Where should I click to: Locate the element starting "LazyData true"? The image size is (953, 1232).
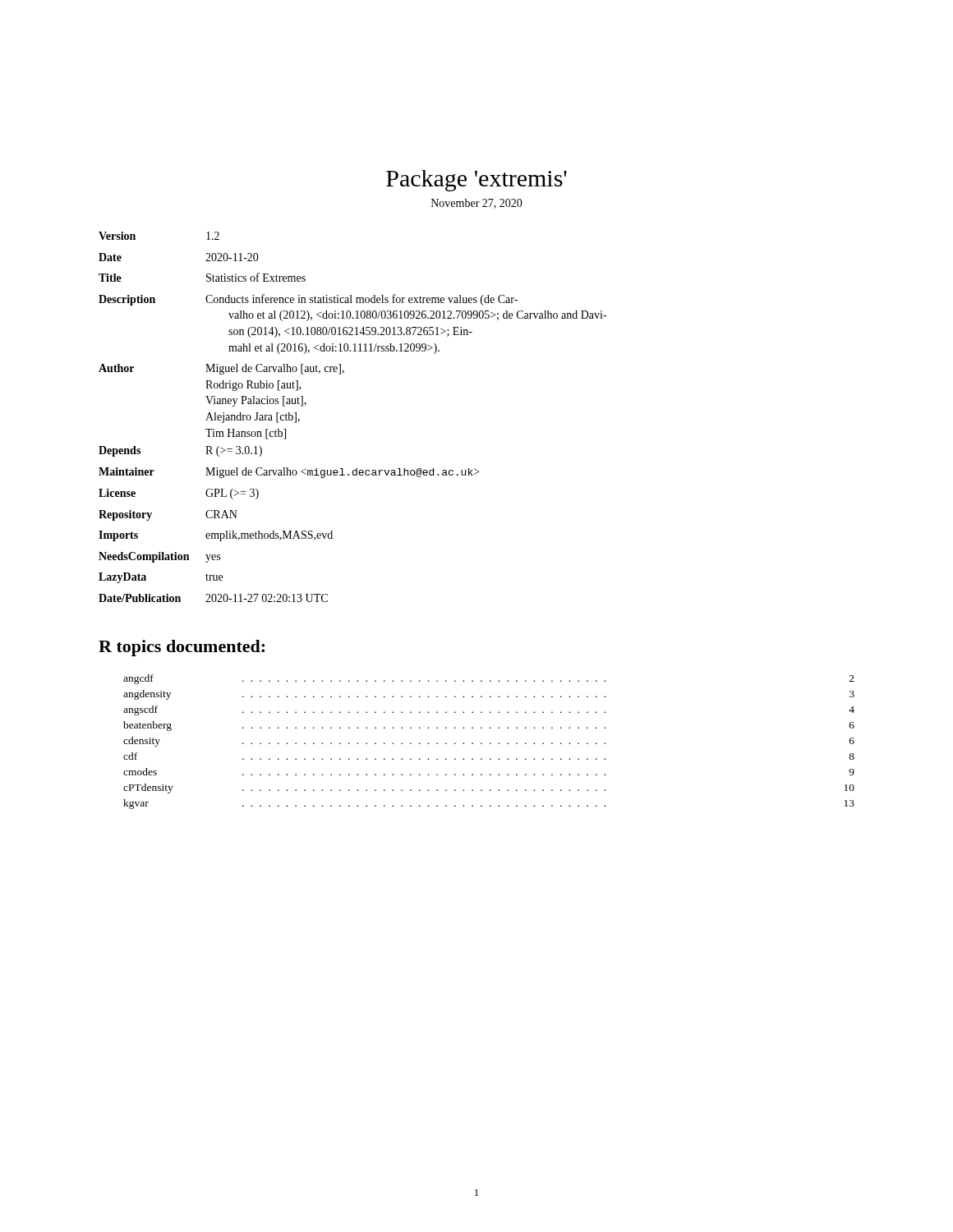[x=115, y=578]
